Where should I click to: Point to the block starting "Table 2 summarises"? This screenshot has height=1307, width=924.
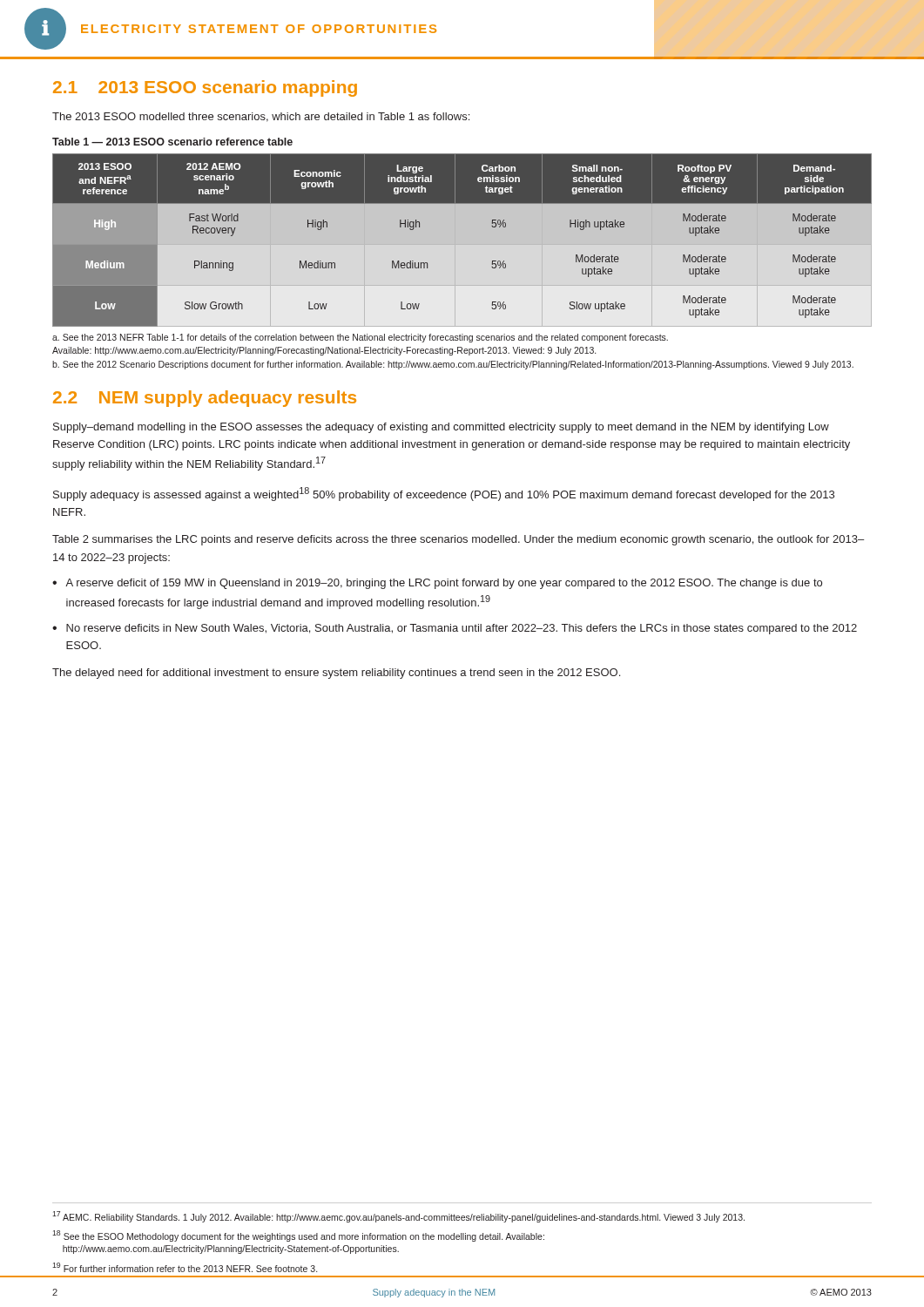pyautogui.click(x=458, y=548)
